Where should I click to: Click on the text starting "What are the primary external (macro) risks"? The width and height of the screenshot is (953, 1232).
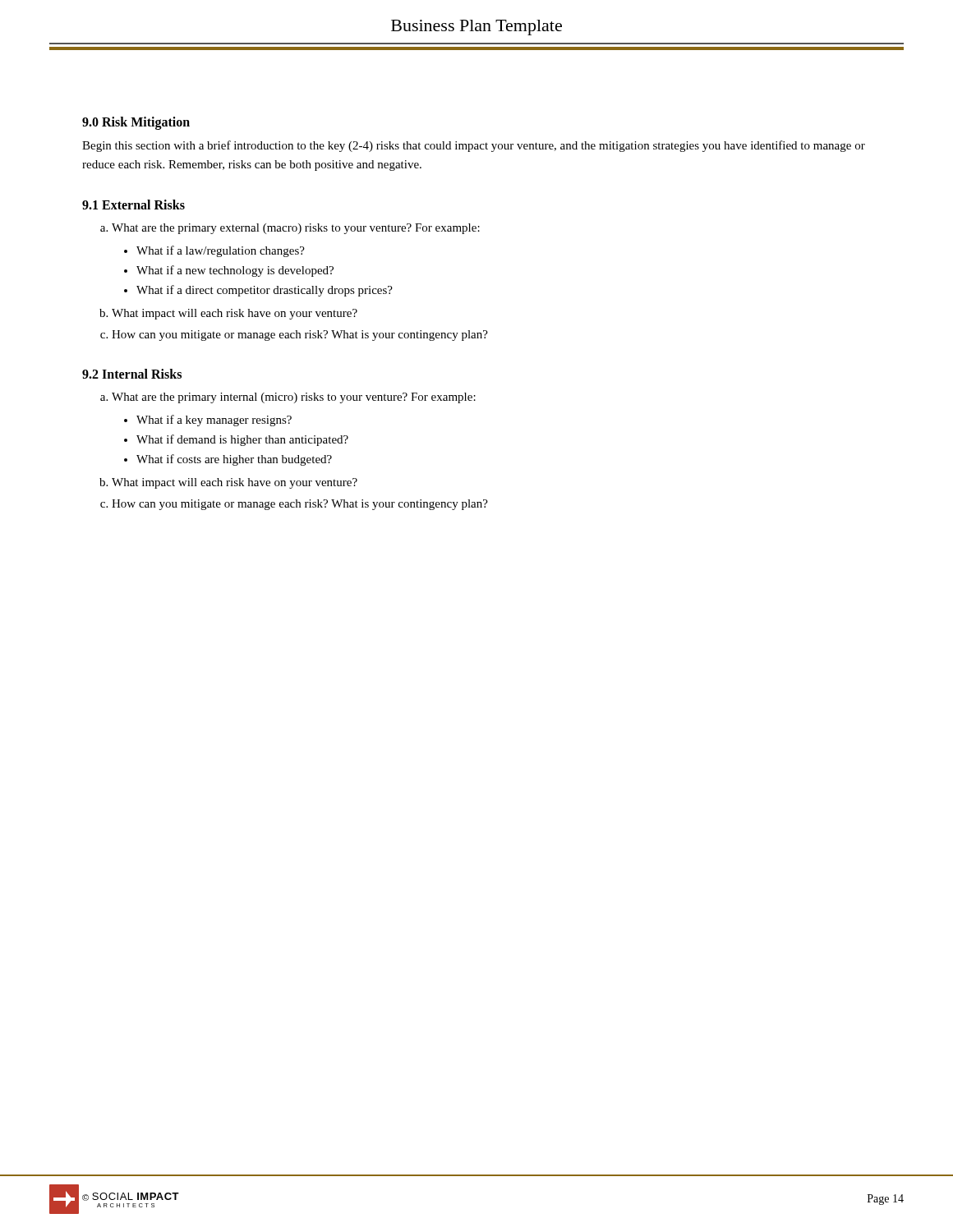pyautogui.click(x=296, y=229)
